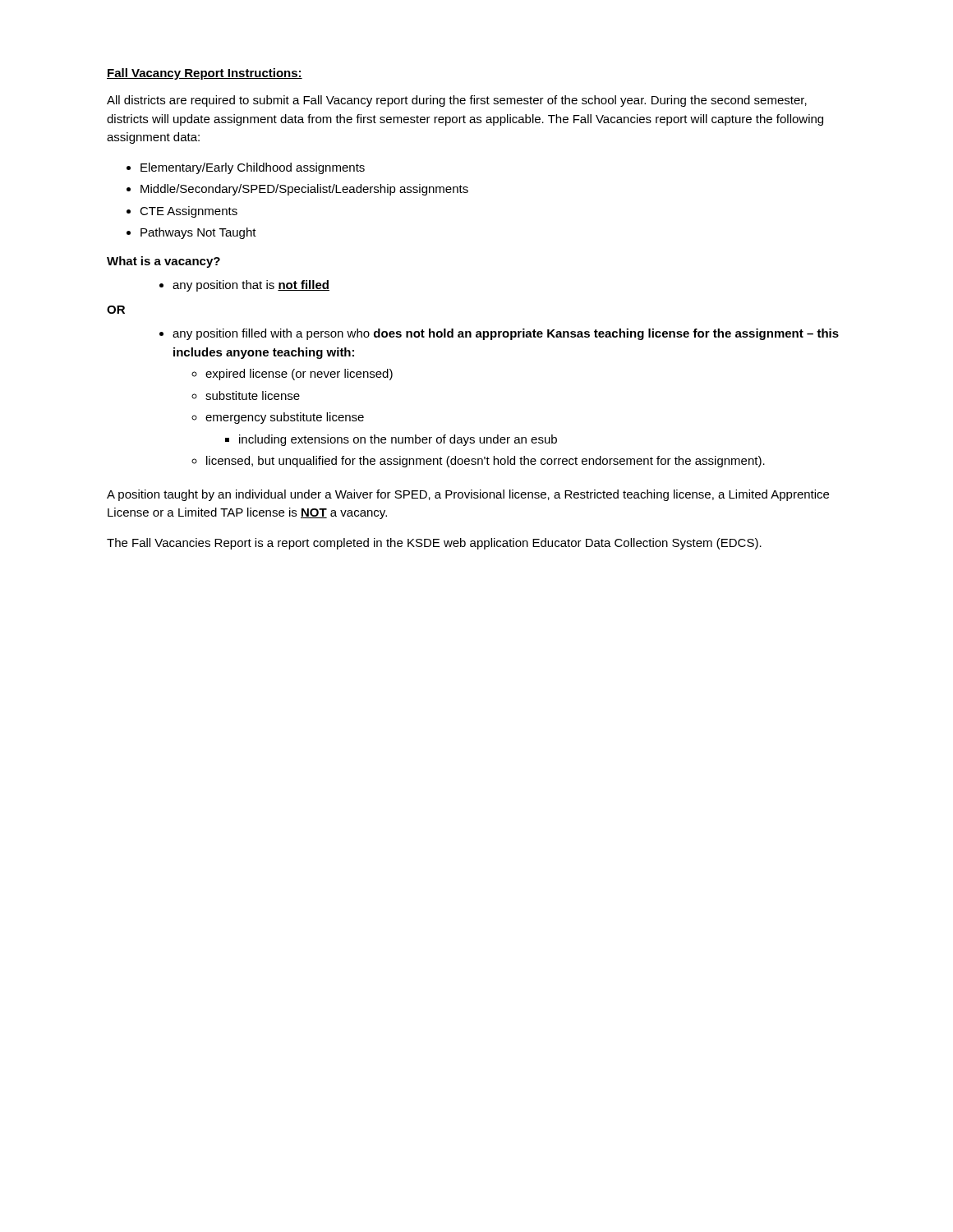Click on the passage starting "All districts are required to"
The image size is (953, 1232).
(x=465, y=118)
